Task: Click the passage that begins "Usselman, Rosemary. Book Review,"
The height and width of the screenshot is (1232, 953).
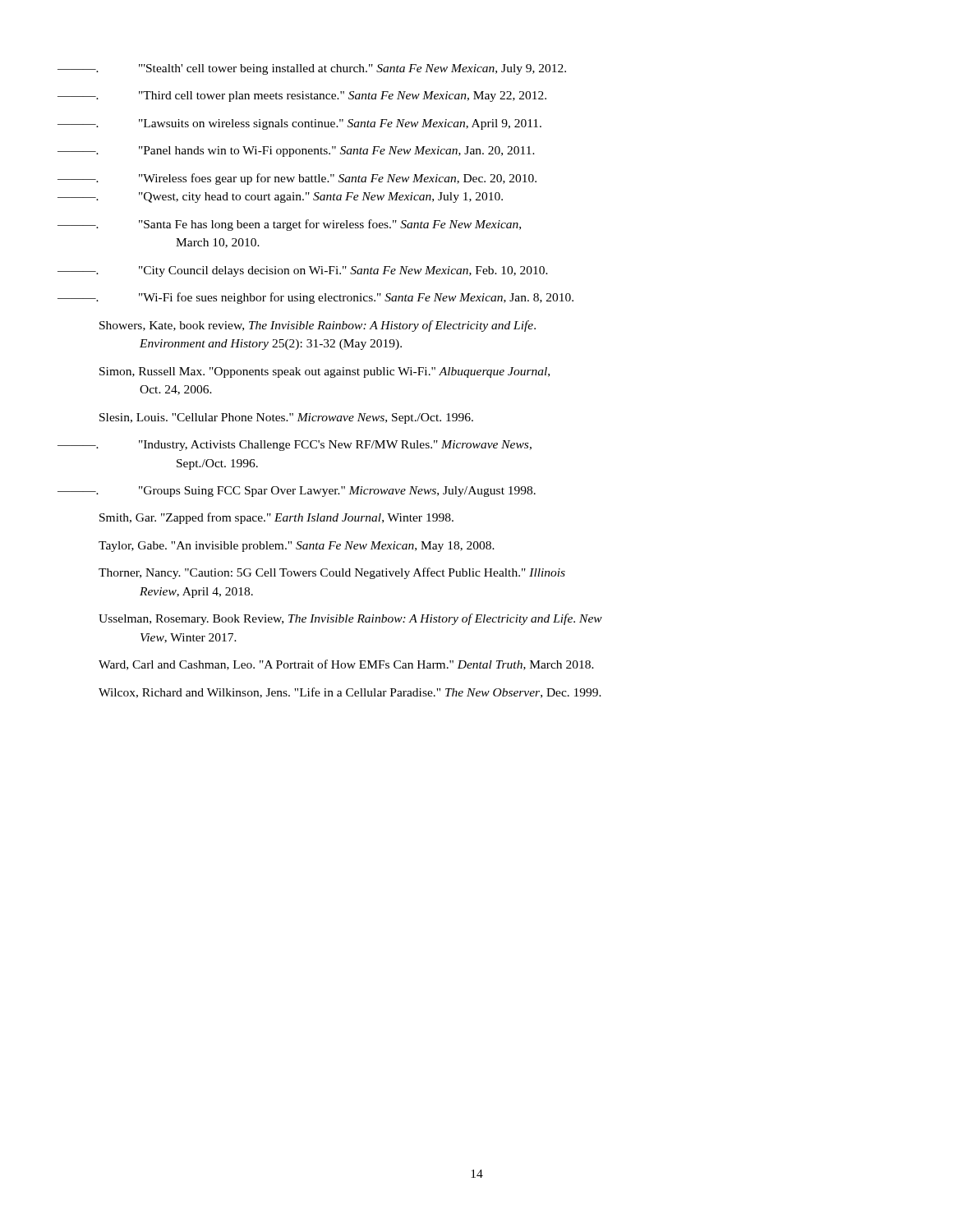Action: tap(350, 628)
